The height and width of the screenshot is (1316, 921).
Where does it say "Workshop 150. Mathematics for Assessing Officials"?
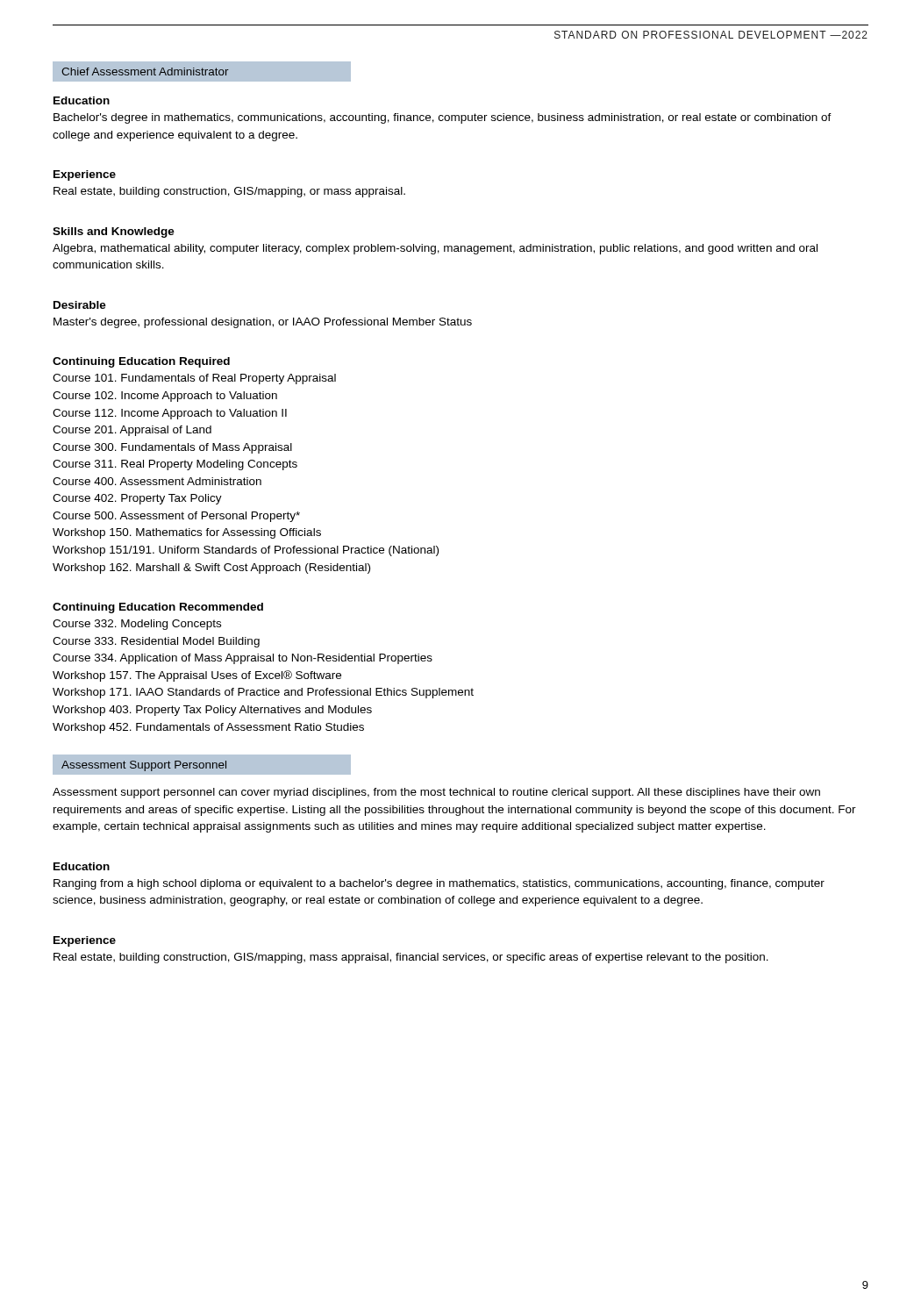click(x=187, y=532)
